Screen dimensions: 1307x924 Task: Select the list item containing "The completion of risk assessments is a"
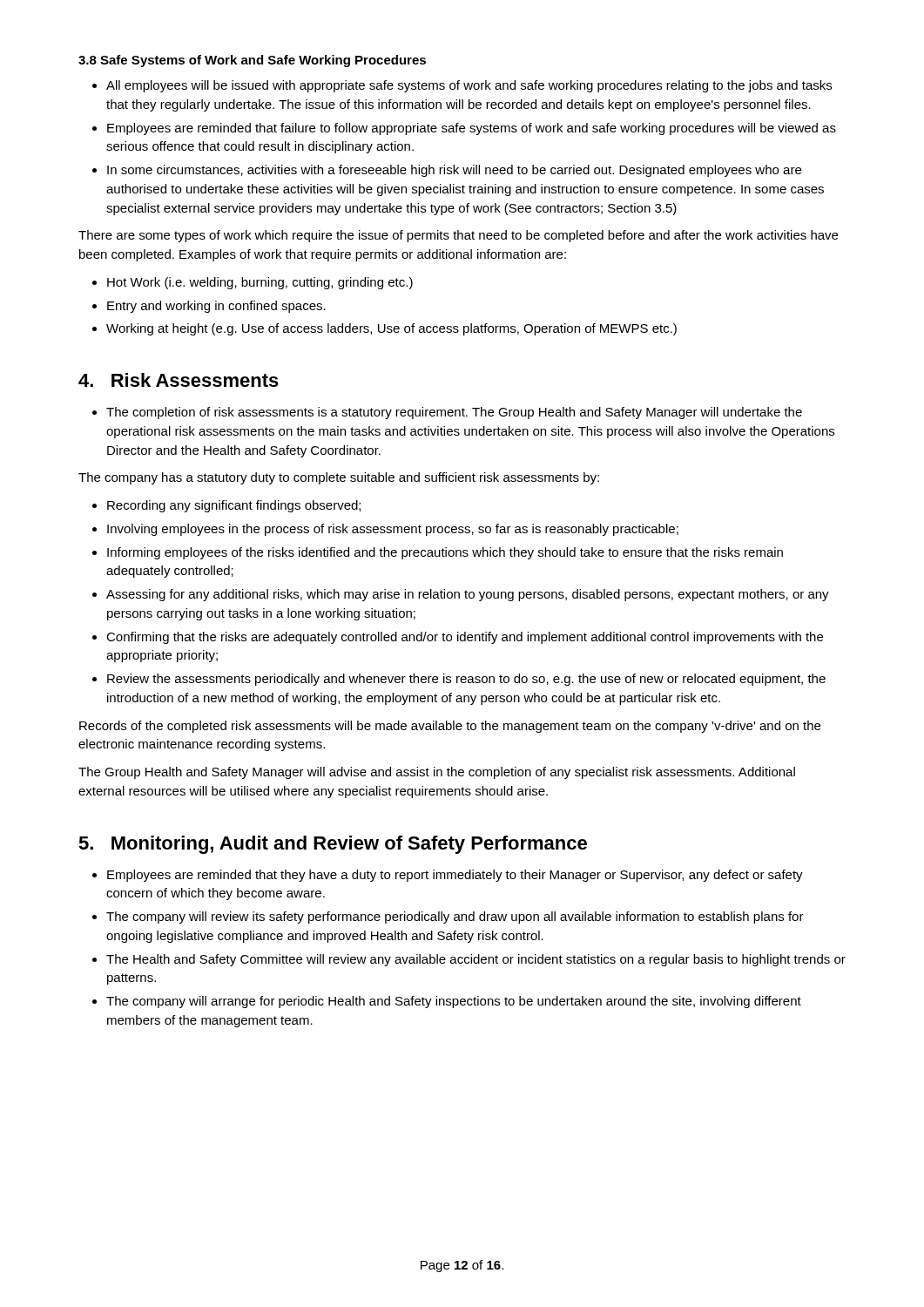471,431
